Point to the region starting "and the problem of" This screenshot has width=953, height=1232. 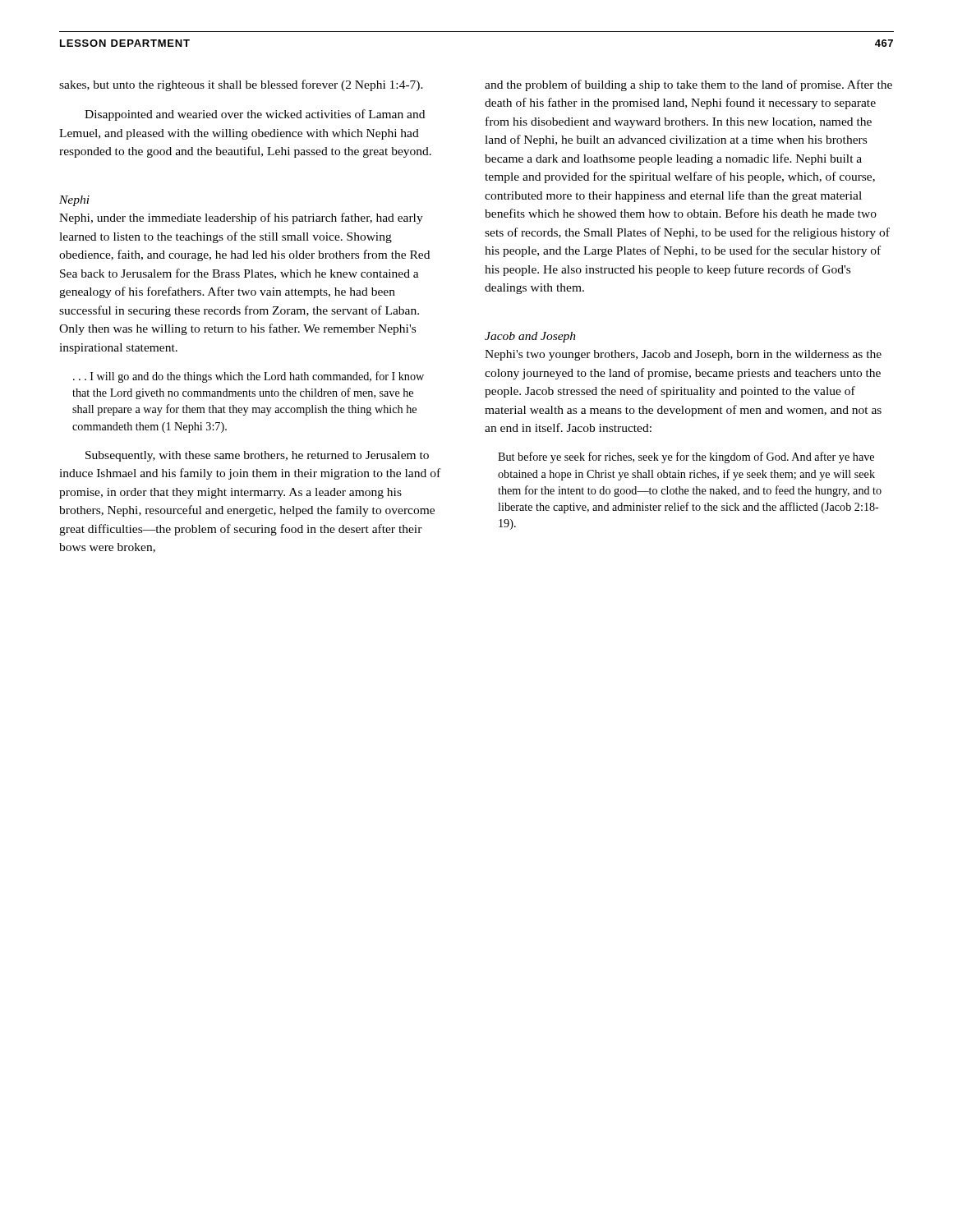click(x=690, y=186)
